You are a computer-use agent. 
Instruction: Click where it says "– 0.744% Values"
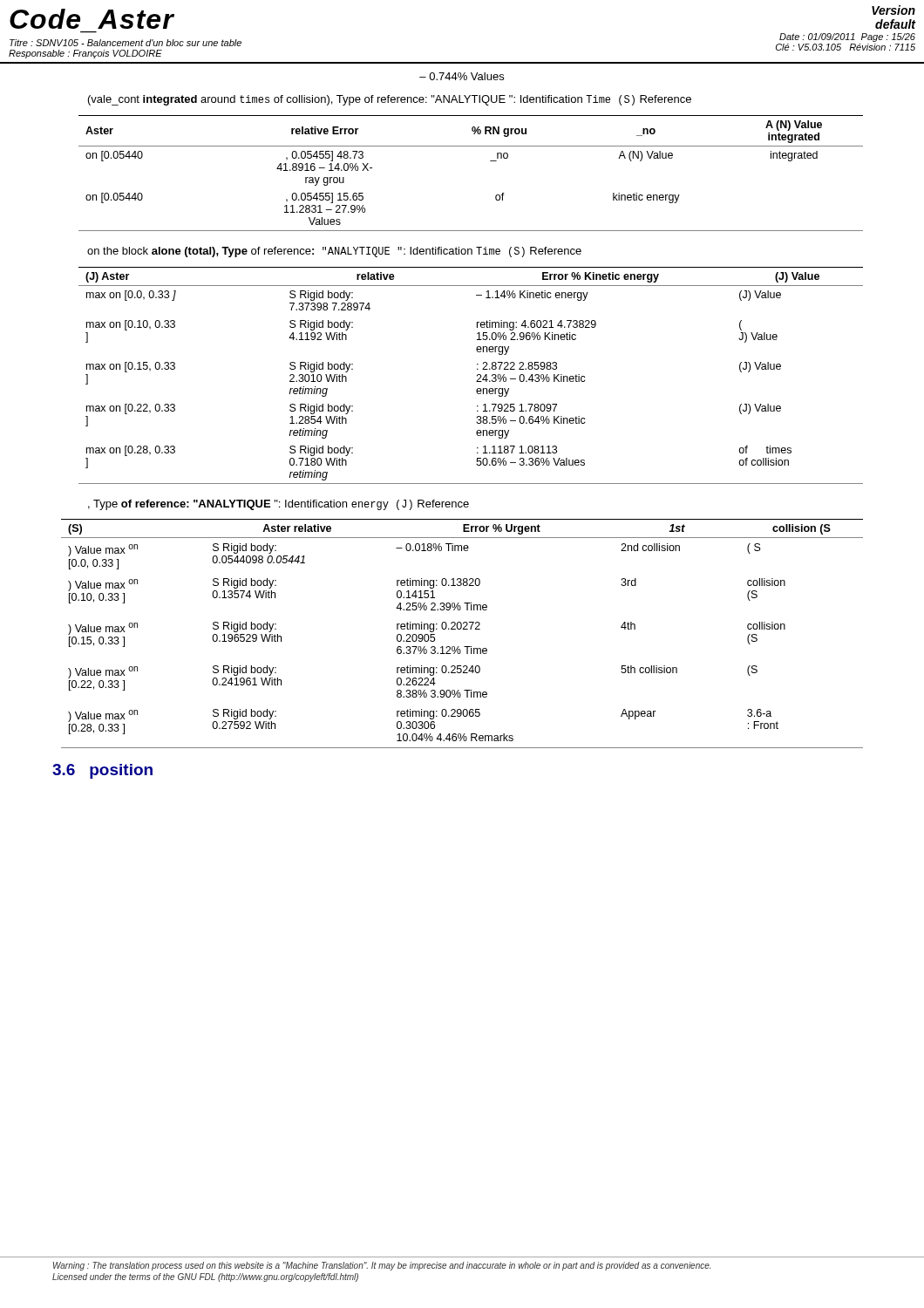point(462,76)
